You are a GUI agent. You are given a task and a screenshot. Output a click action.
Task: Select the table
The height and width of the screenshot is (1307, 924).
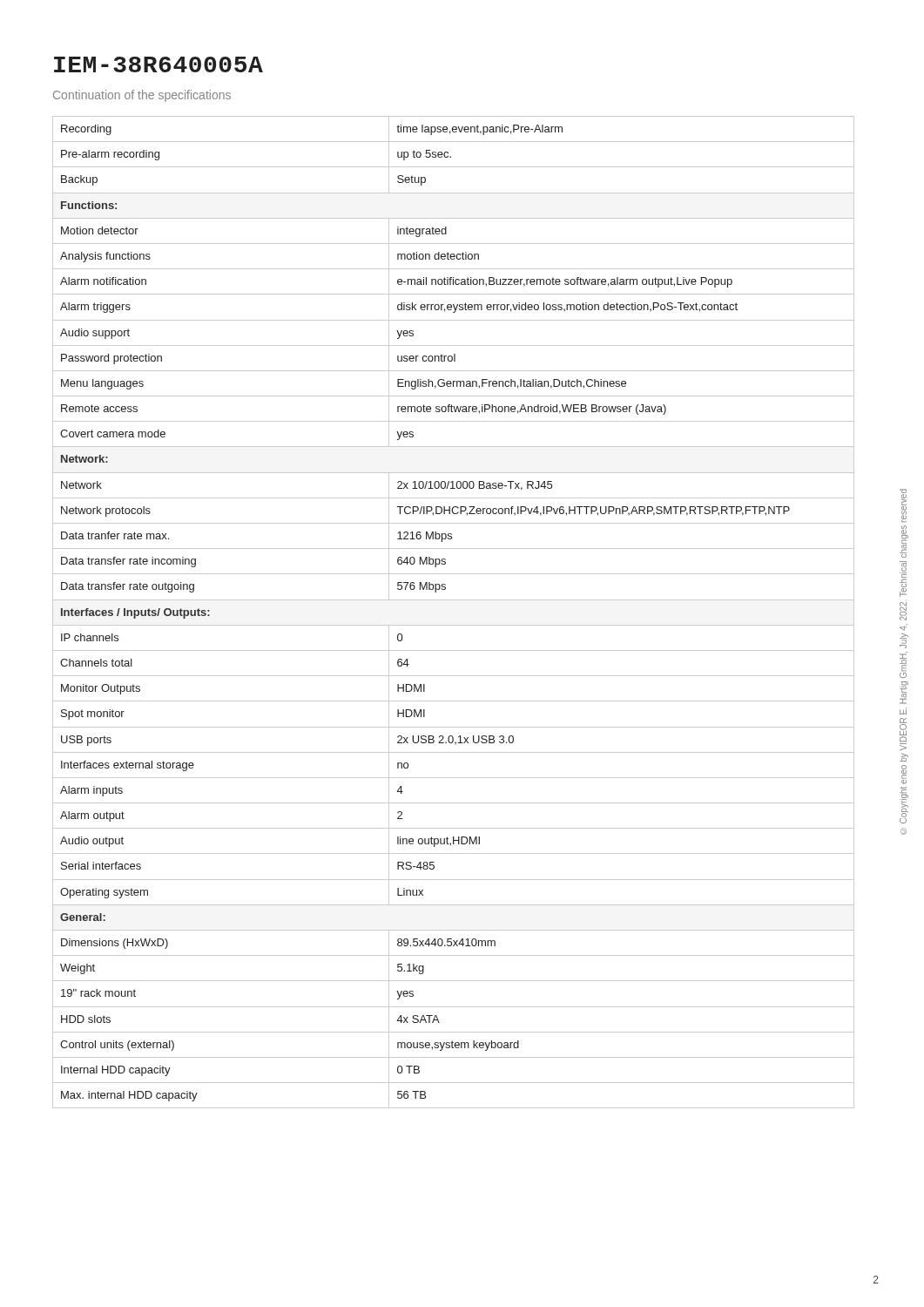(453, 612)
